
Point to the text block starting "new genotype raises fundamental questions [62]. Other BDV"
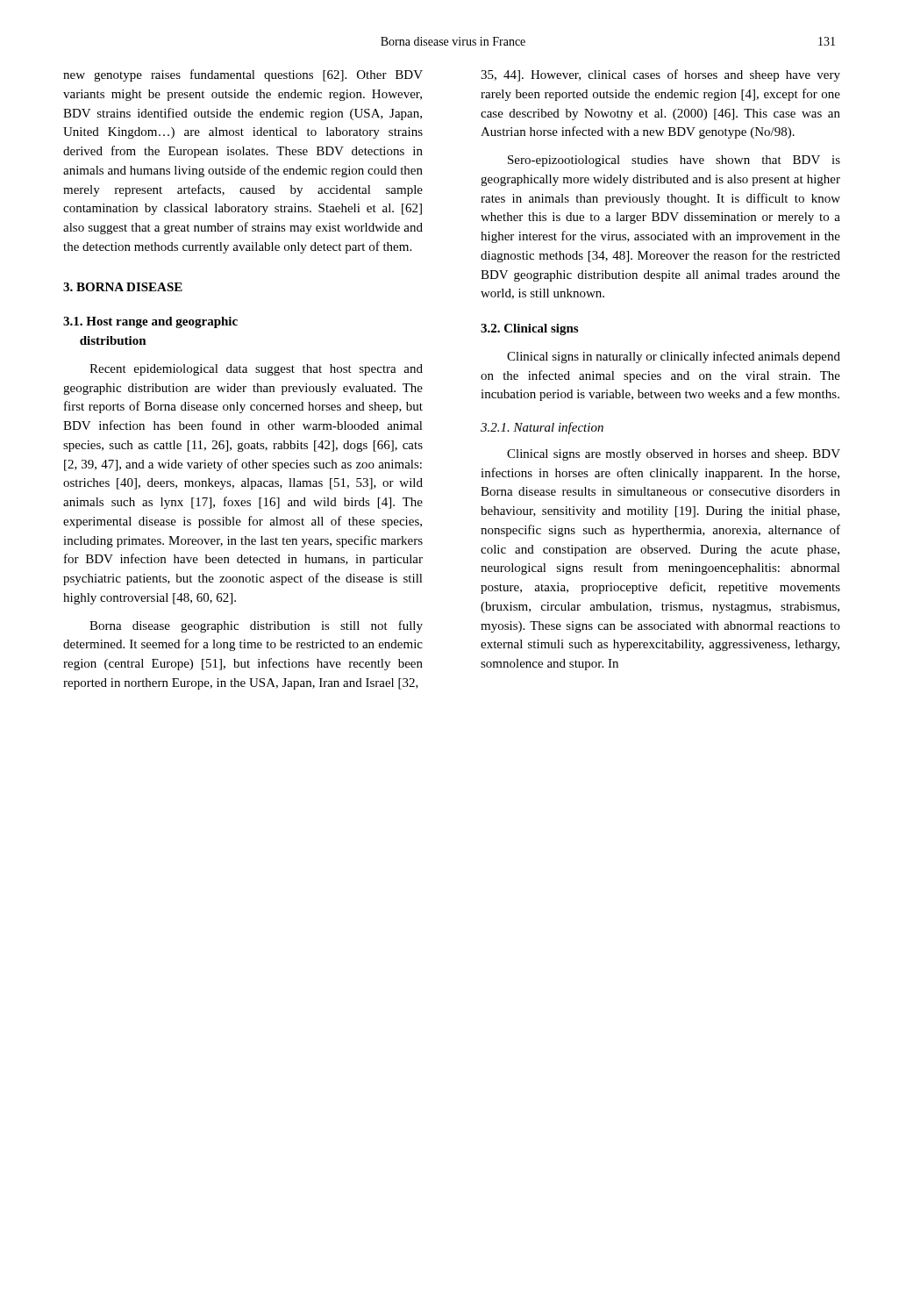[x=243, y=161]
